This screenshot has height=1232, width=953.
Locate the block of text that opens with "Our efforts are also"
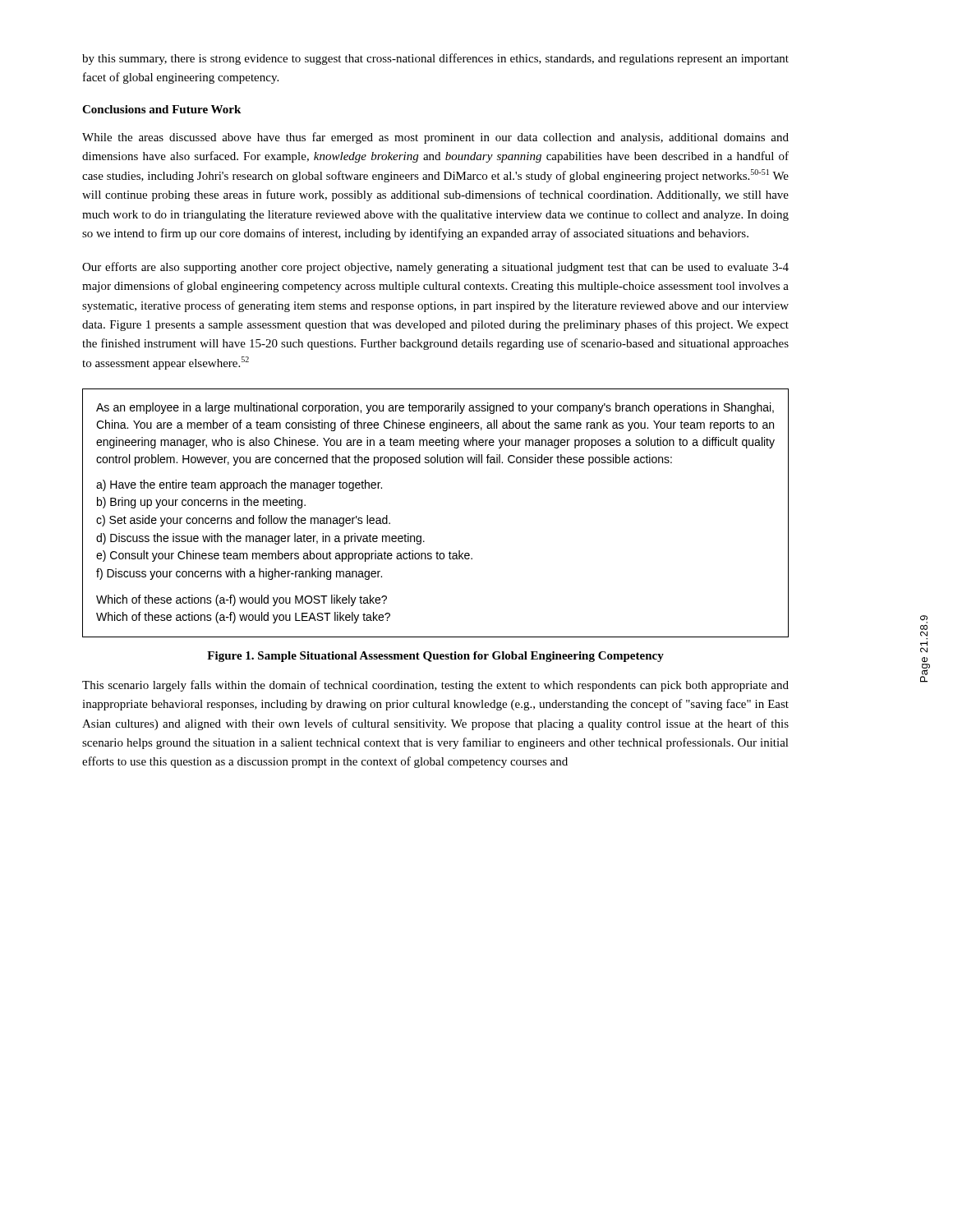coord(435,315)
